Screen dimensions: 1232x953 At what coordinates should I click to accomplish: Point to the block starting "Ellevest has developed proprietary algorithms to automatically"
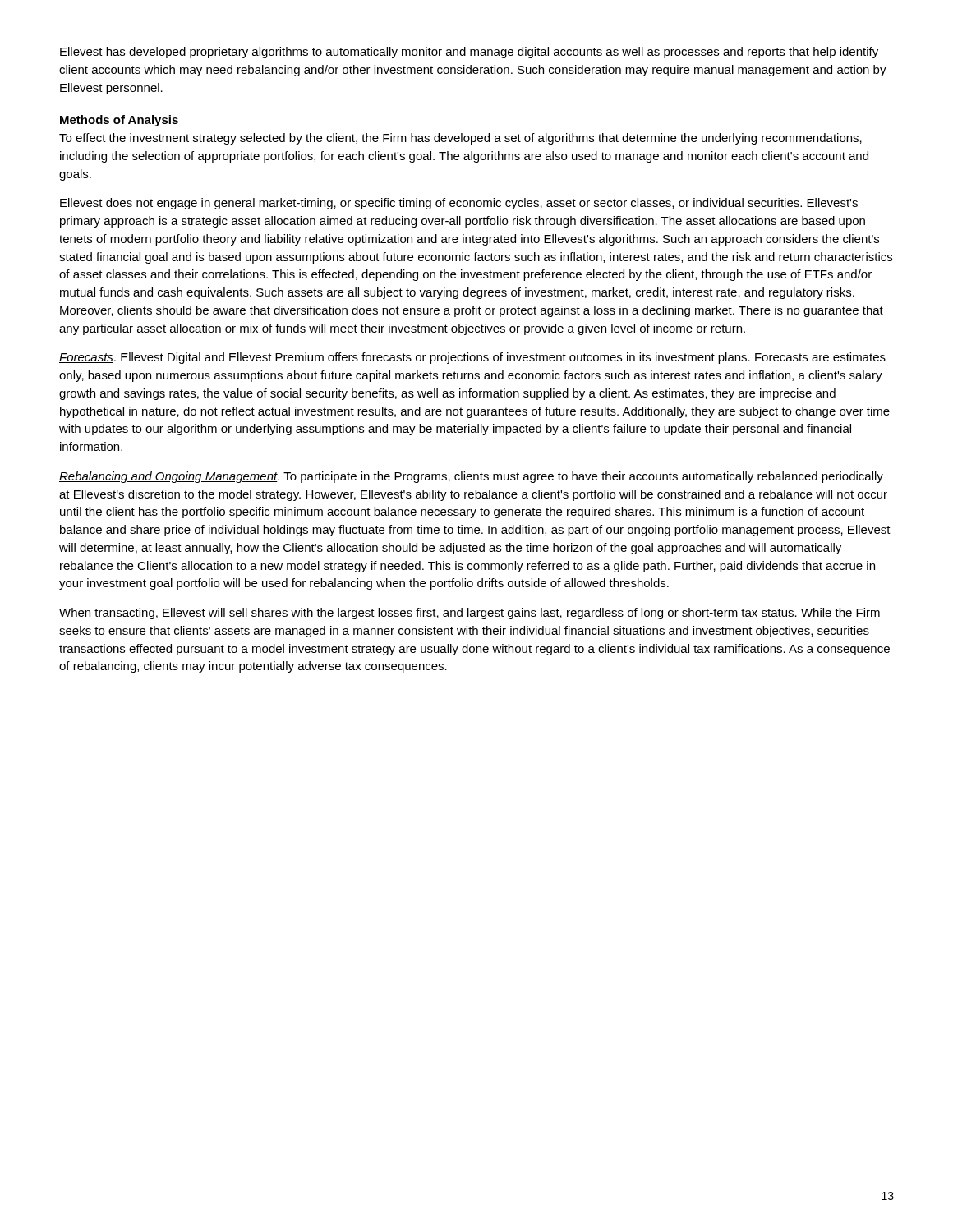(x=473, y=69)
